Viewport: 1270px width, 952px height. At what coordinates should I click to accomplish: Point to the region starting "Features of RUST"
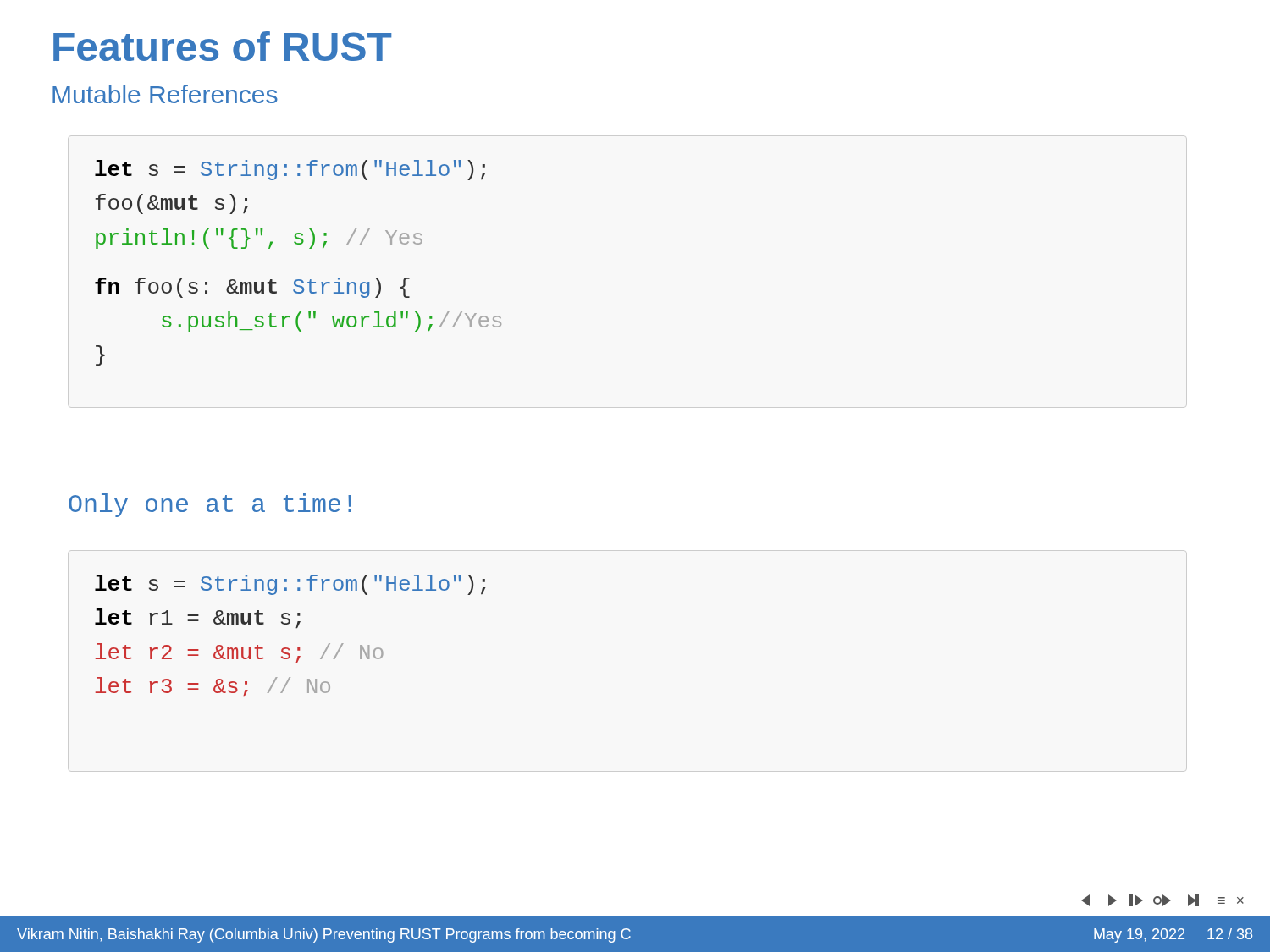(x=221, y=47)
